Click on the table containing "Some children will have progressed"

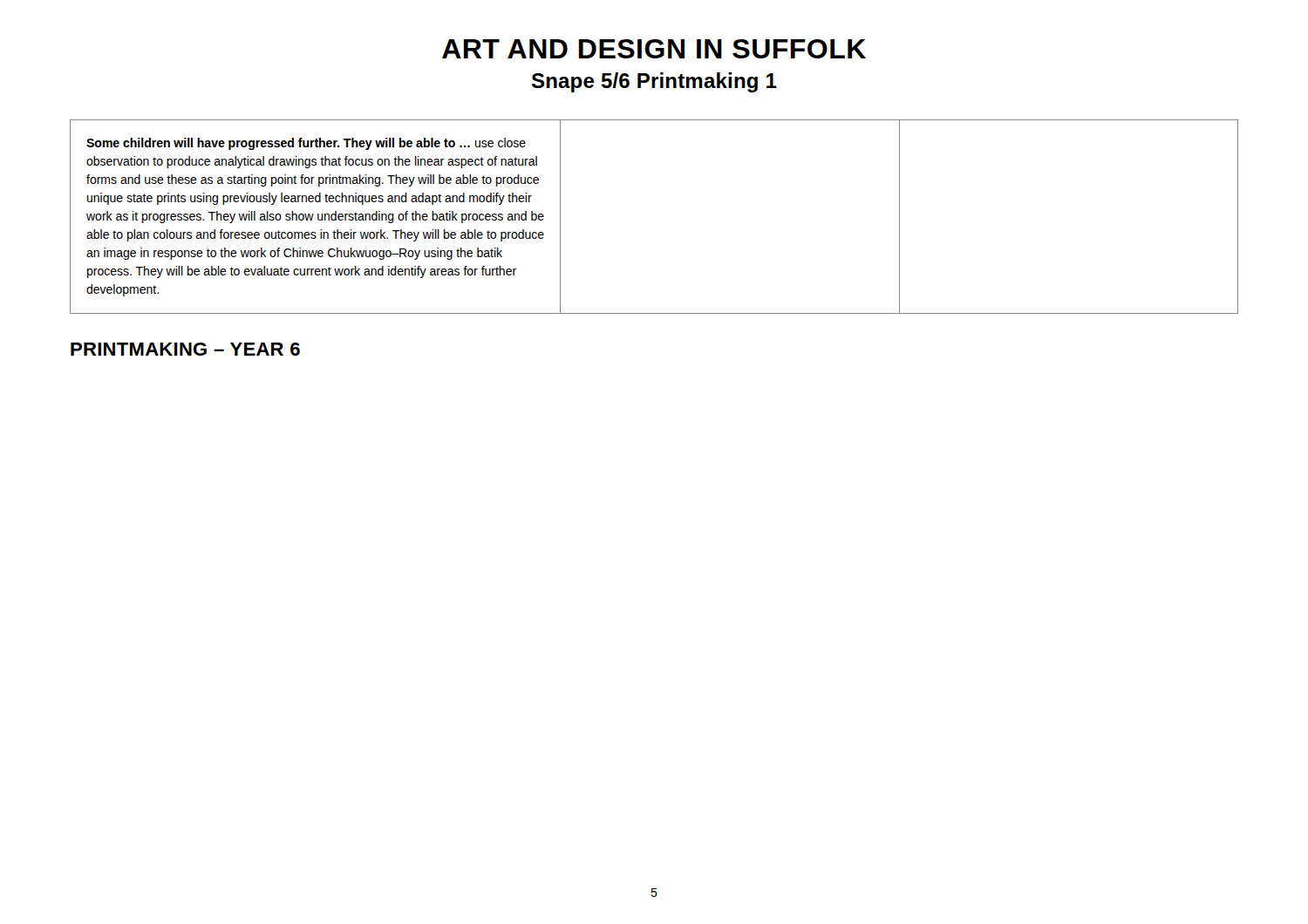point(654,217)
